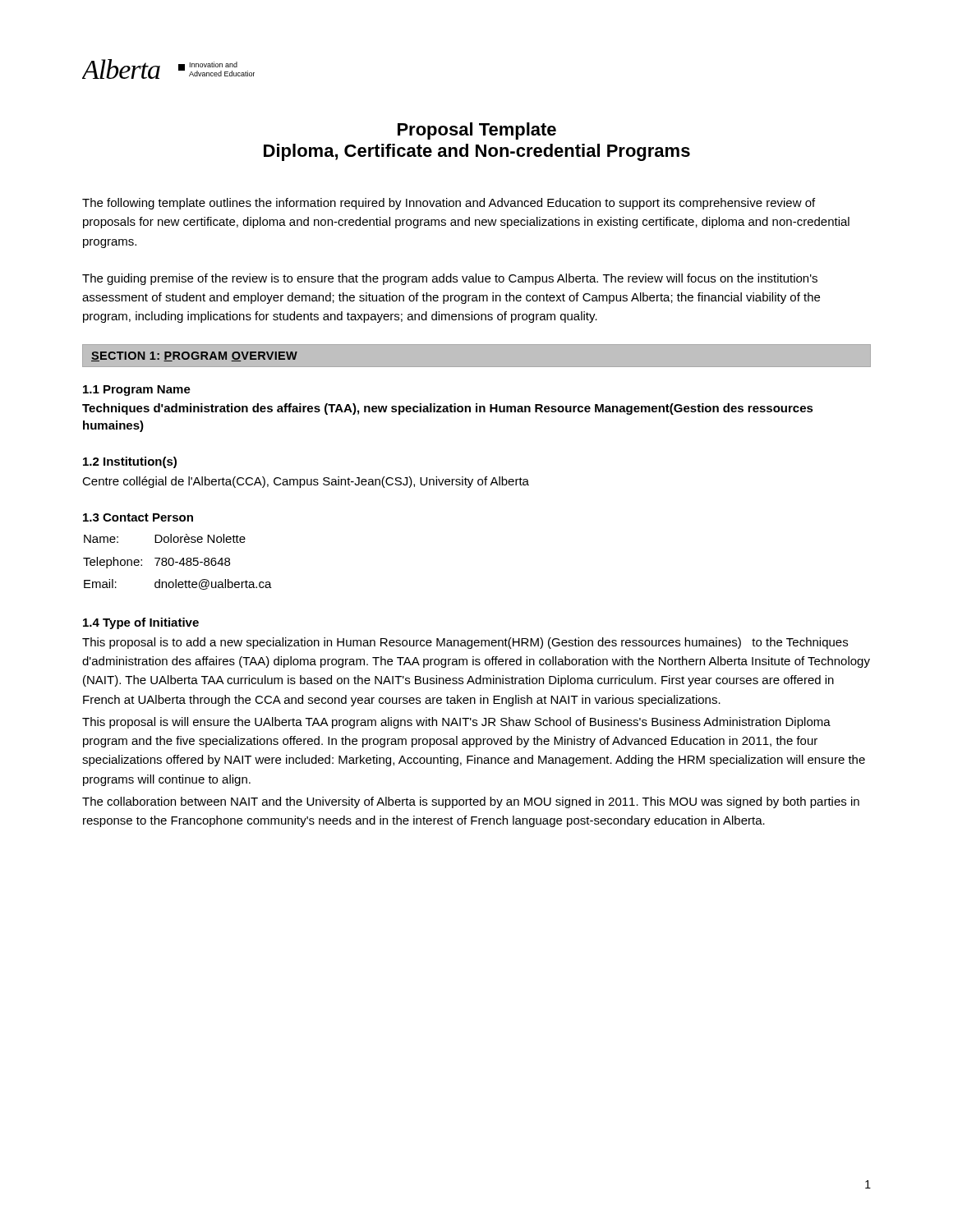
Task: Click on the block starting "The following template"
Action: point(466,222)
